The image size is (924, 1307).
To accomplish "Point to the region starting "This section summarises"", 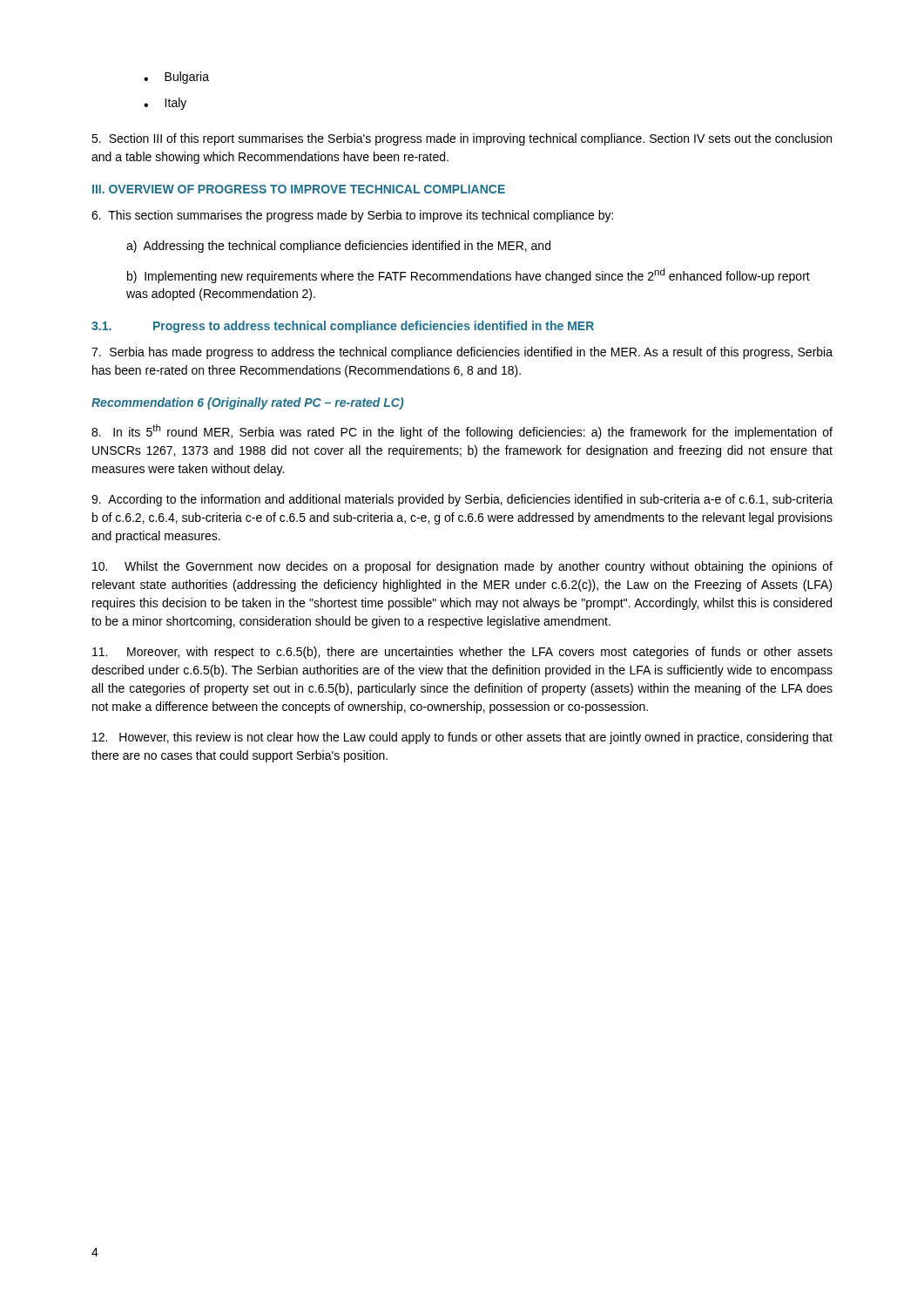I will coord(462,216).
